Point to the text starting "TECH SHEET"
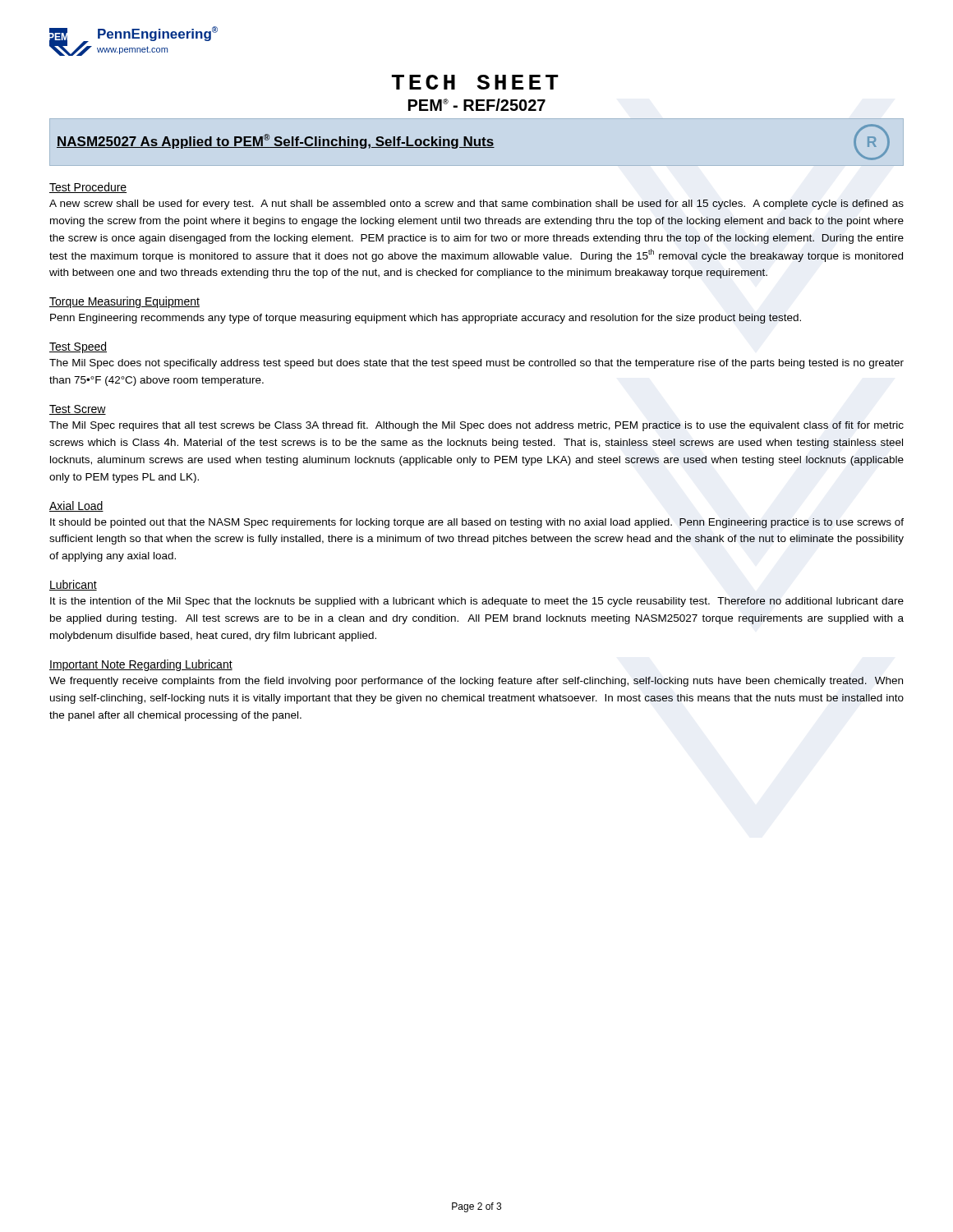The height and width of the screenshot is (1232, 953). 476,83
